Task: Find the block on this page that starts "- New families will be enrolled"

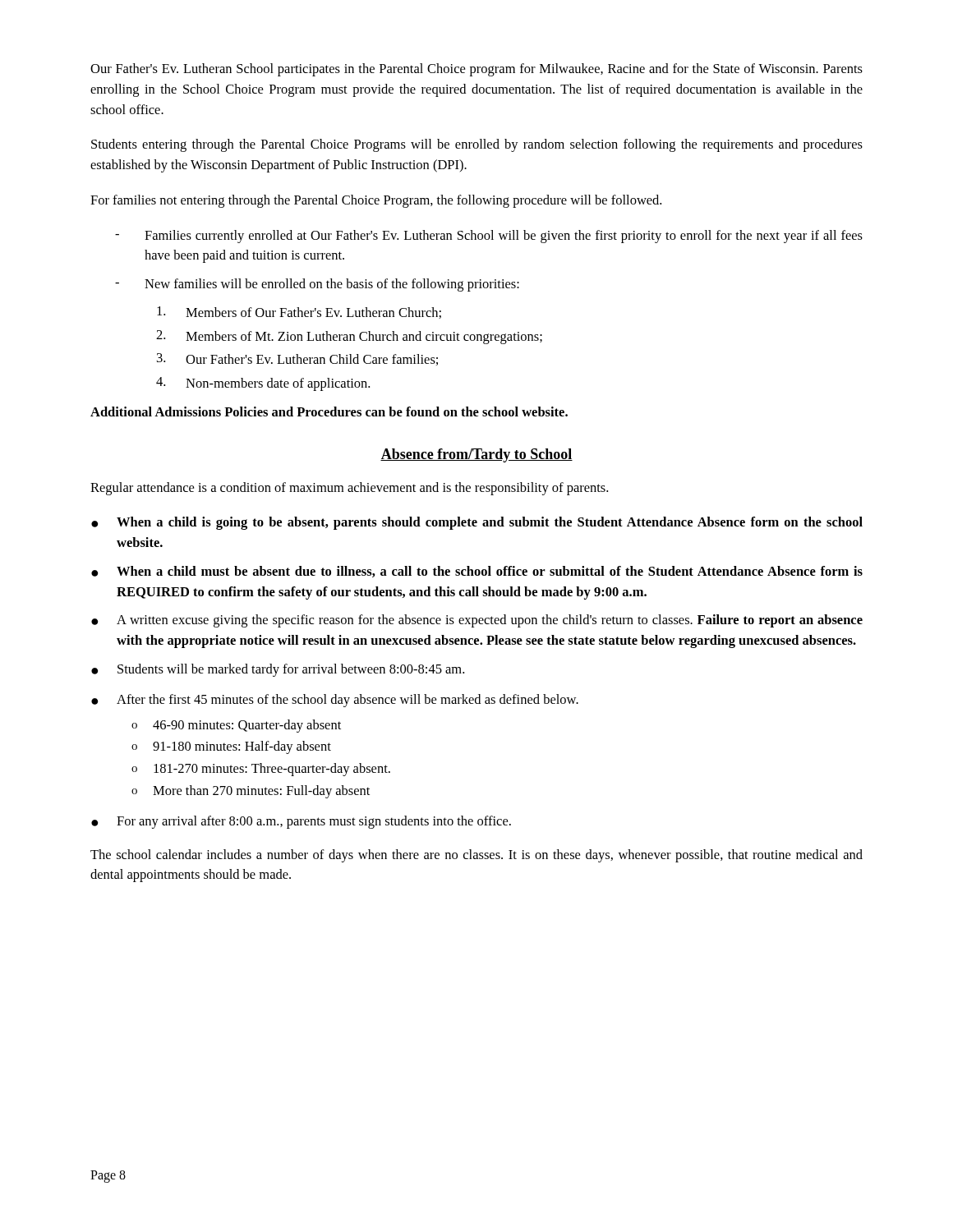Action: (x=489, y=285)
